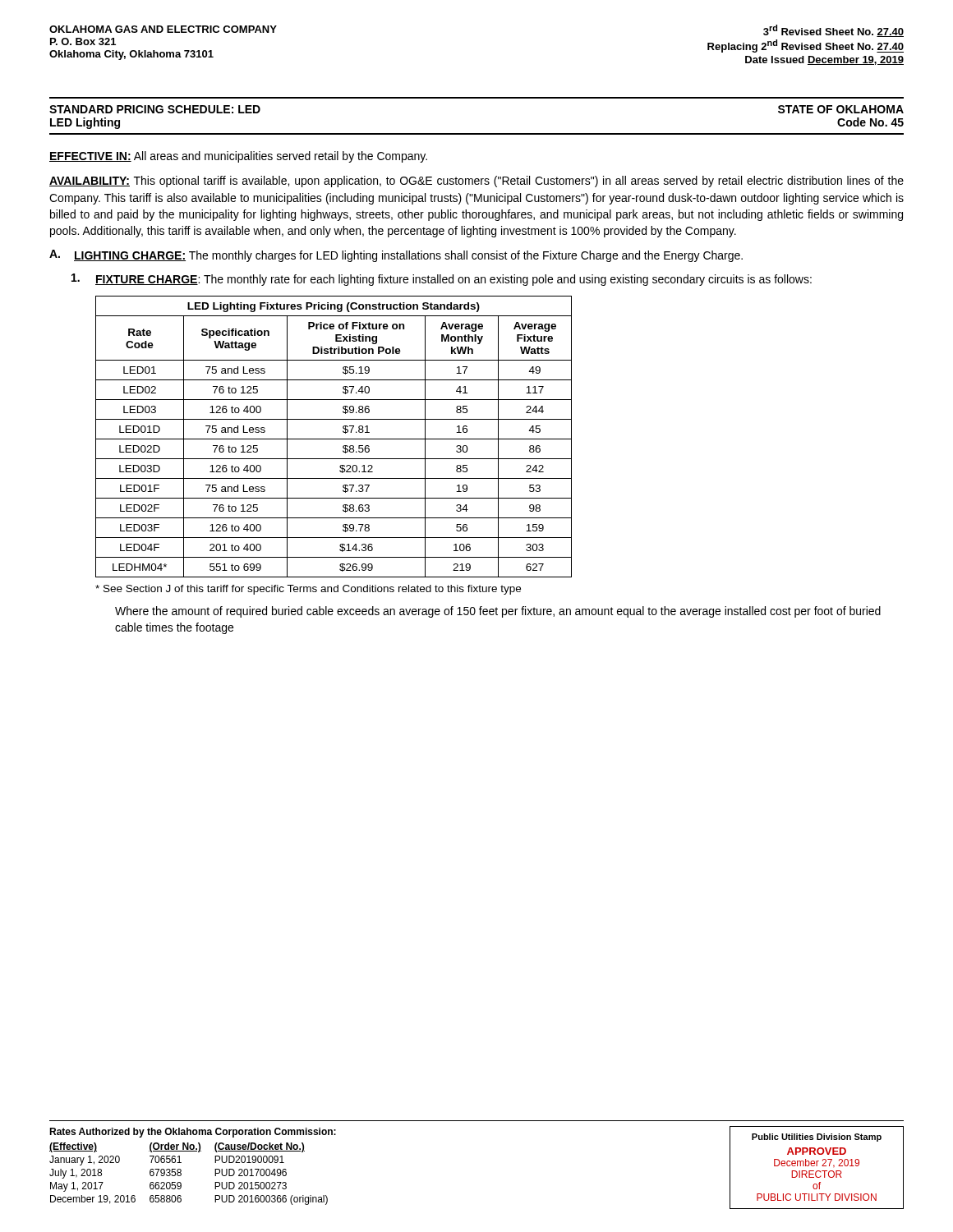Image resolution: width=953 pixels, height=1232 pixels.
Task: Click on the title that says "STANDARD PRICING SCHEDULE:"
Action: tap(151, 109)
